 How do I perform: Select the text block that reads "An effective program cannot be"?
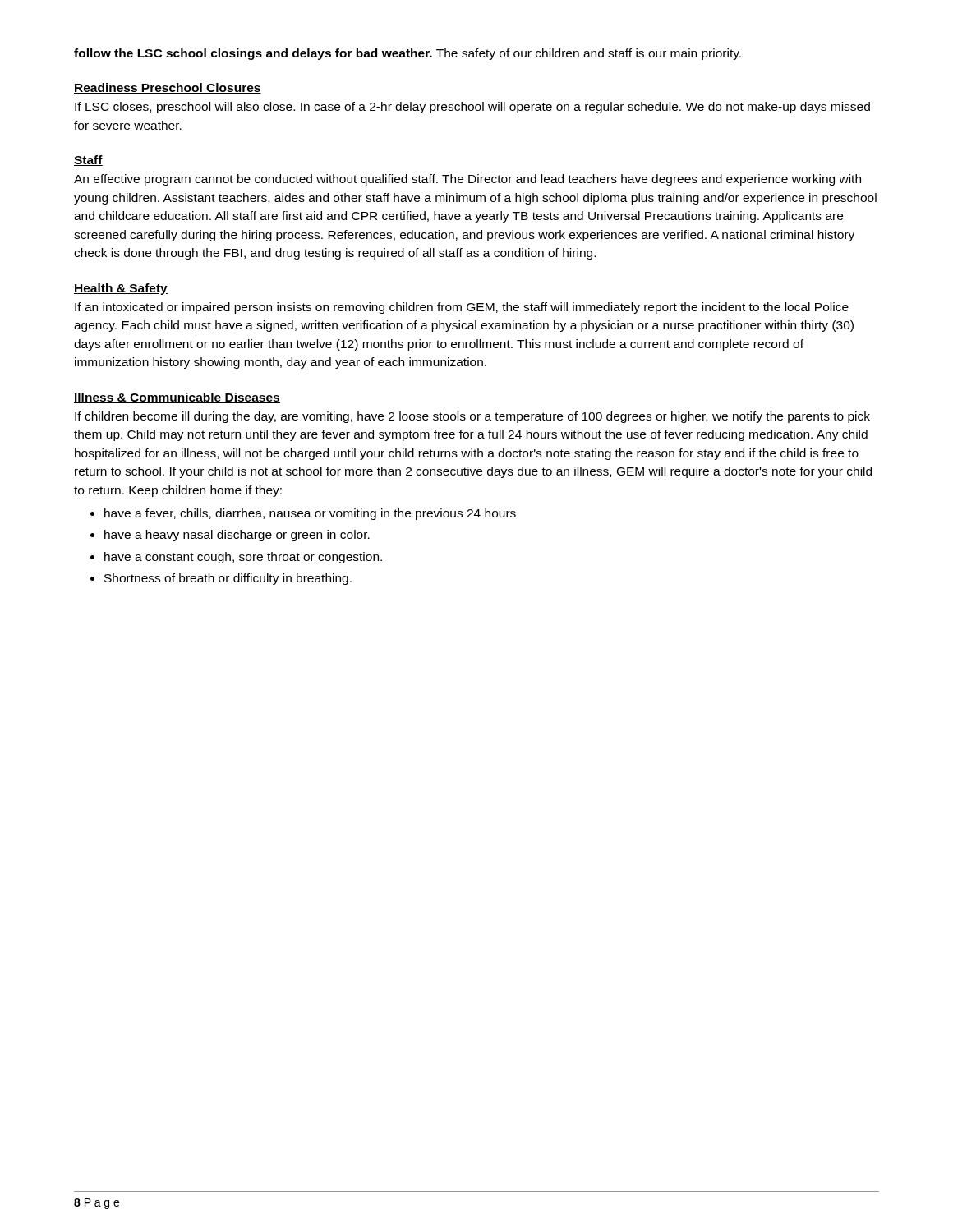point(476,216)
